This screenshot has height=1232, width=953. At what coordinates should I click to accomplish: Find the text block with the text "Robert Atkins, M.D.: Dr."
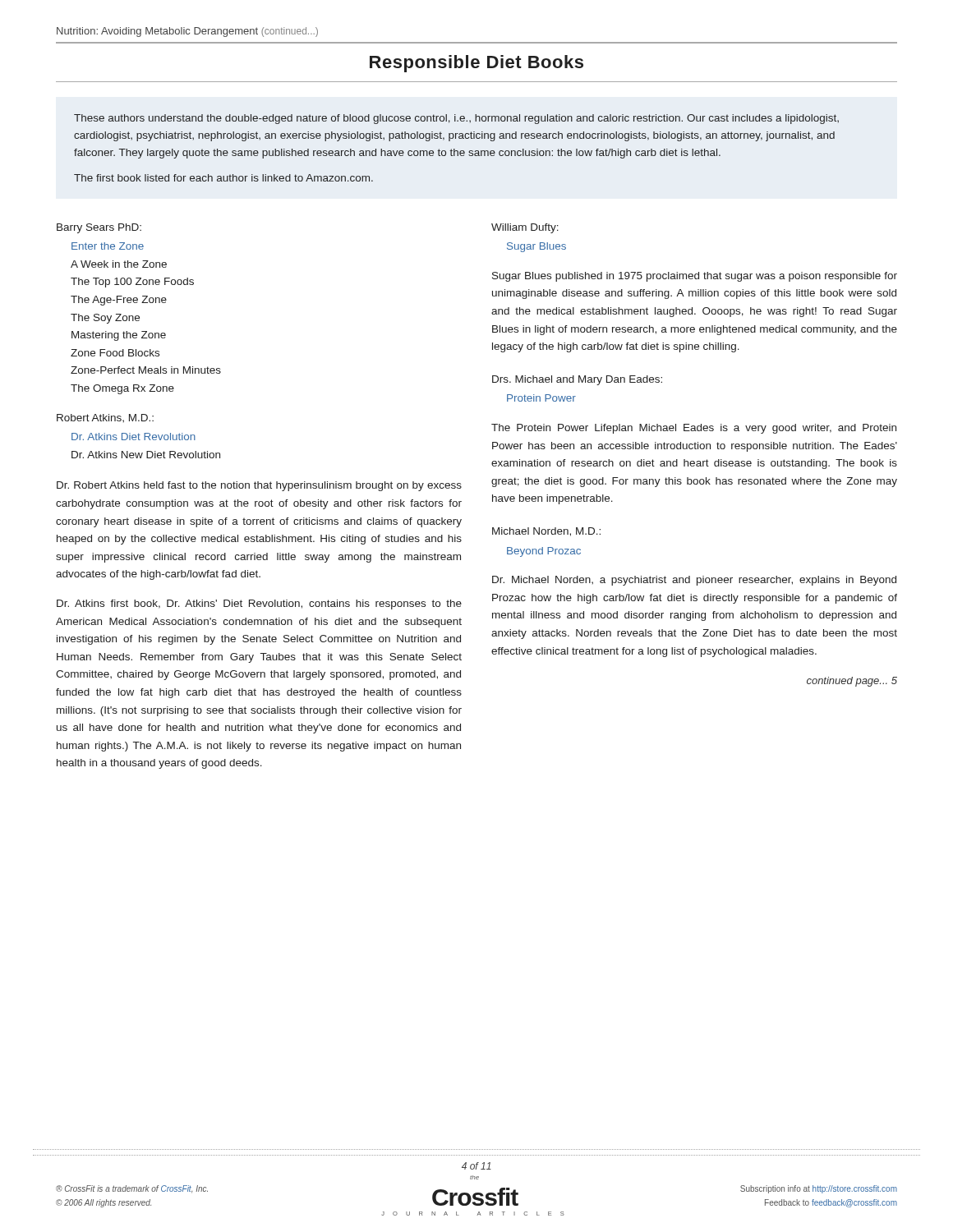pos(105,418)
